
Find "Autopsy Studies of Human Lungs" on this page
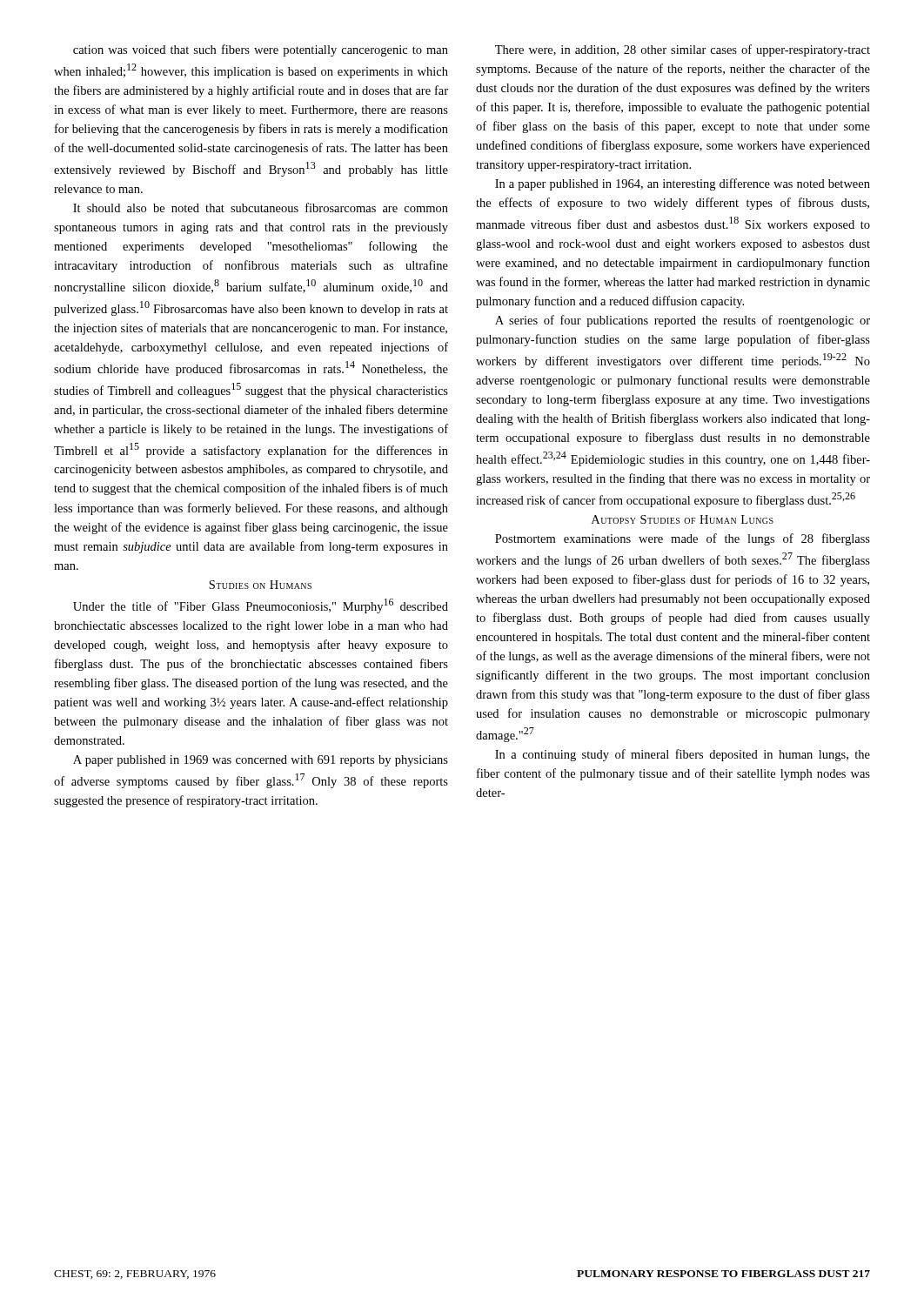673,519
